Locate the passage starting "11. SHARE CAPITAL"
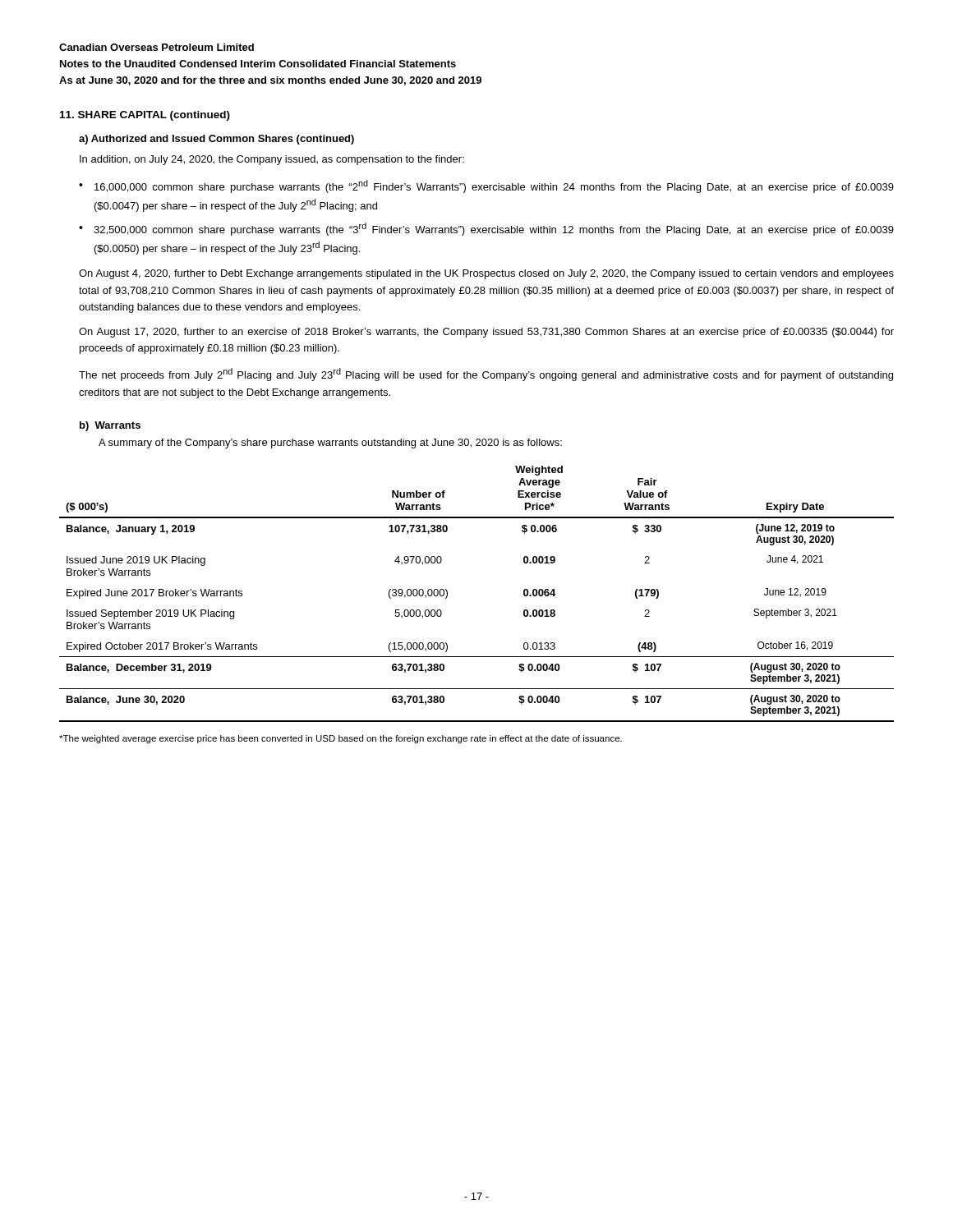The width and height of the screenshot is (953, 1232). 145,115
